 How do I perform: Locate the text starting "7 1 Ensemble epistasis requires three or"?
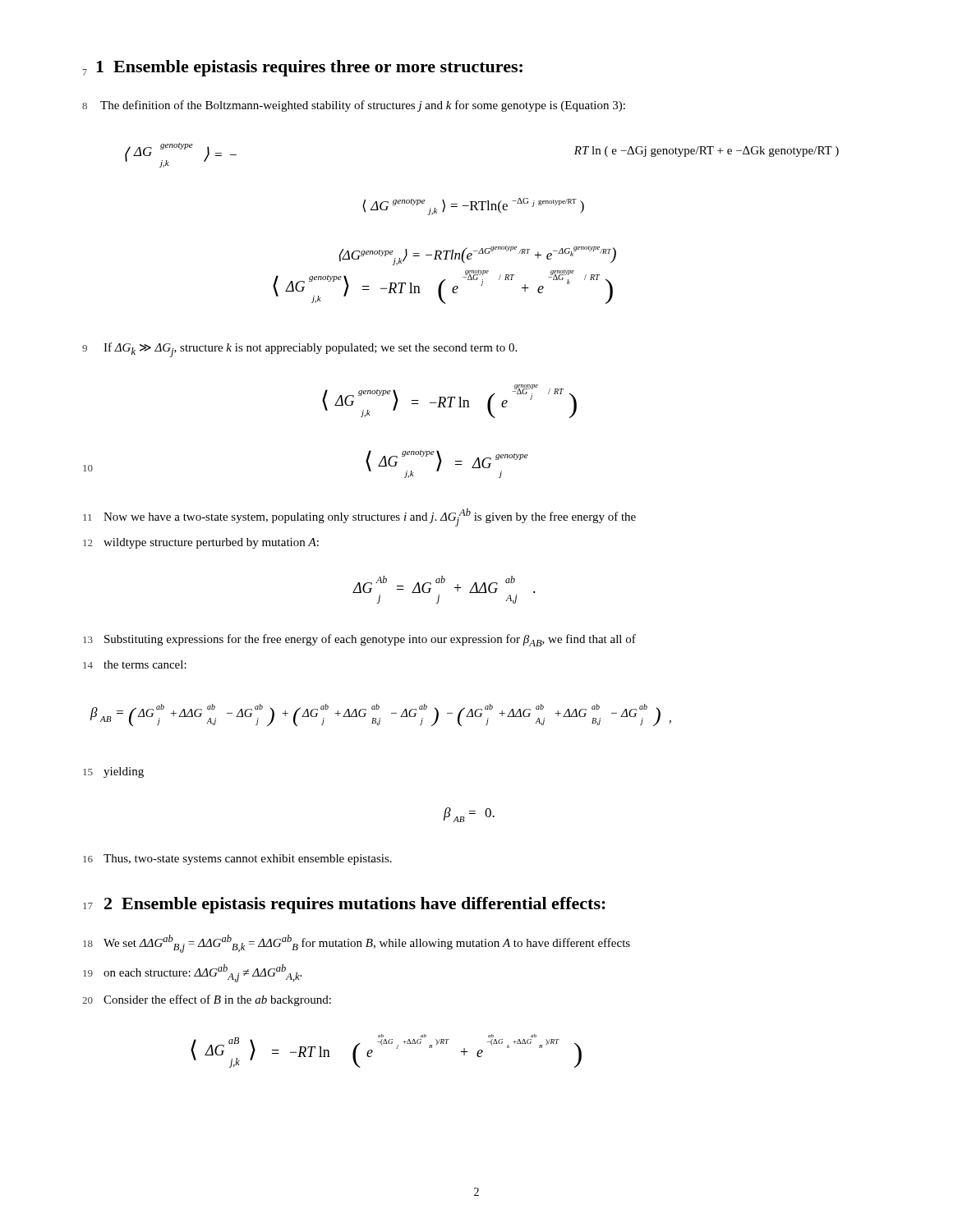tap(303, 67)
